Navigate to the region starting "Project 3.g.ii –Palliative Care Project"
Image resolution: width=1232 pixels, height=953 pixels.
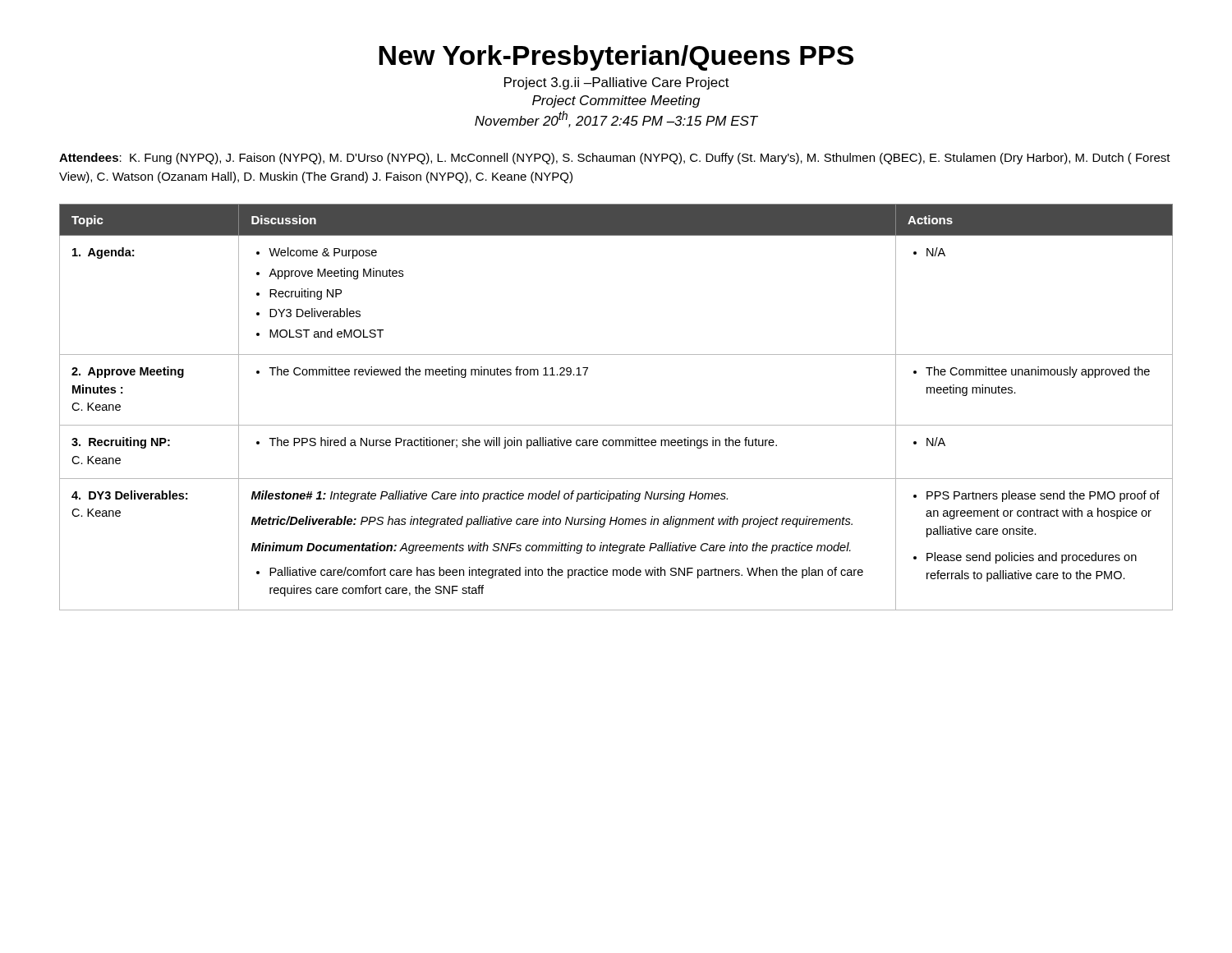click(x=616, y=83)
